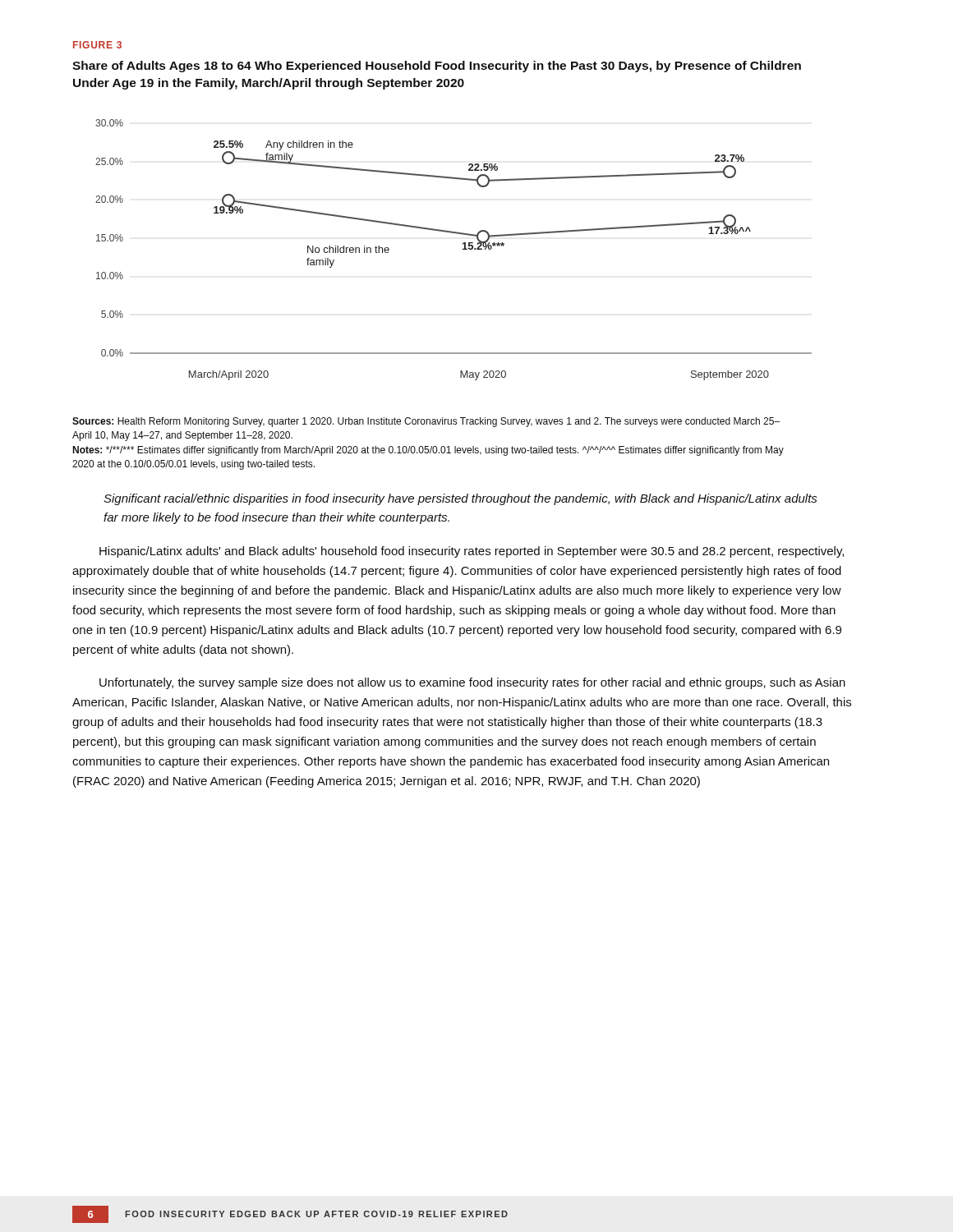Locate the title with the text "Share of Adults Ages 18"

(x=437, y=74)
